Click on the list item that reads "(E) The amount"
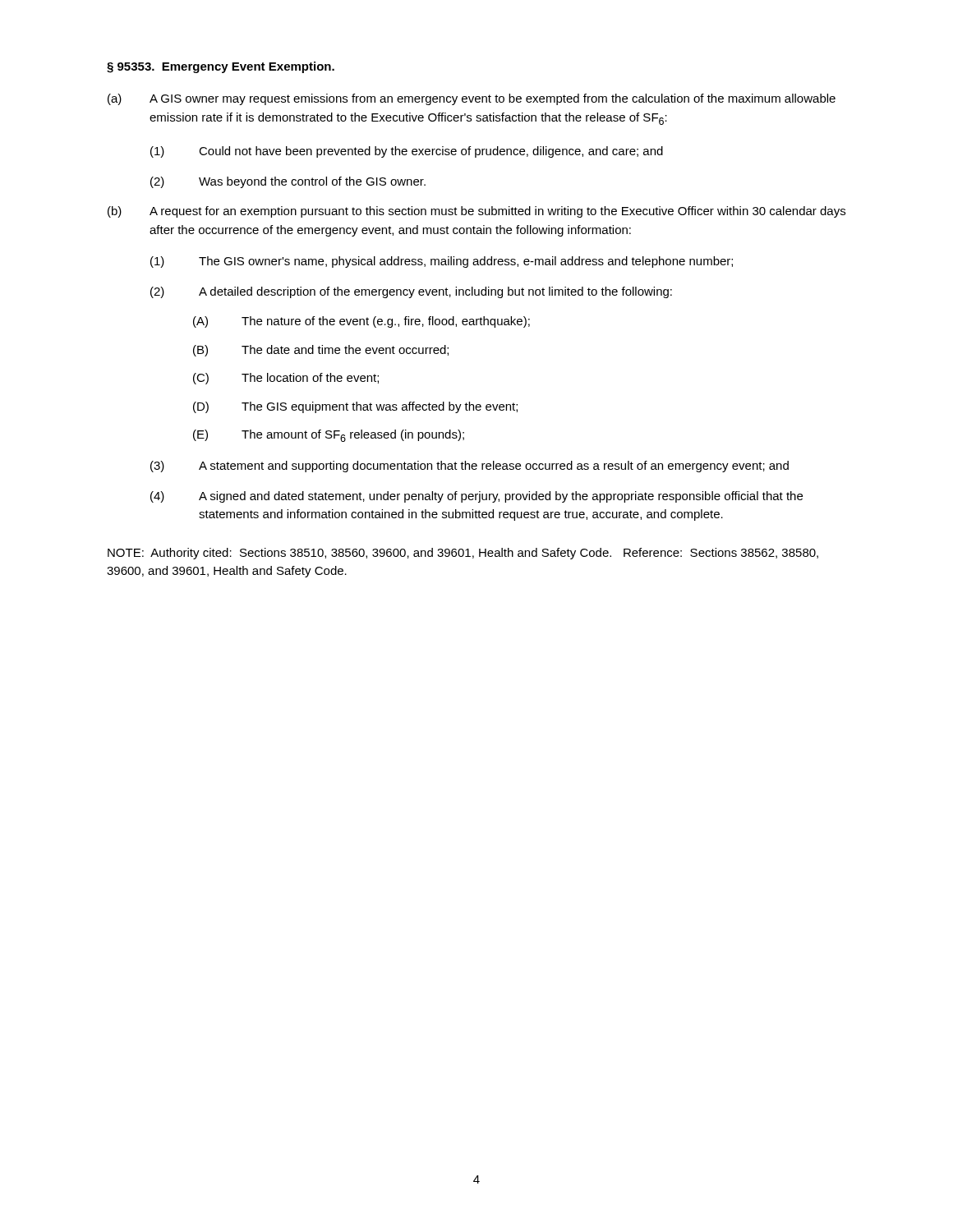Screen dimensions: 1232x953 329,436
